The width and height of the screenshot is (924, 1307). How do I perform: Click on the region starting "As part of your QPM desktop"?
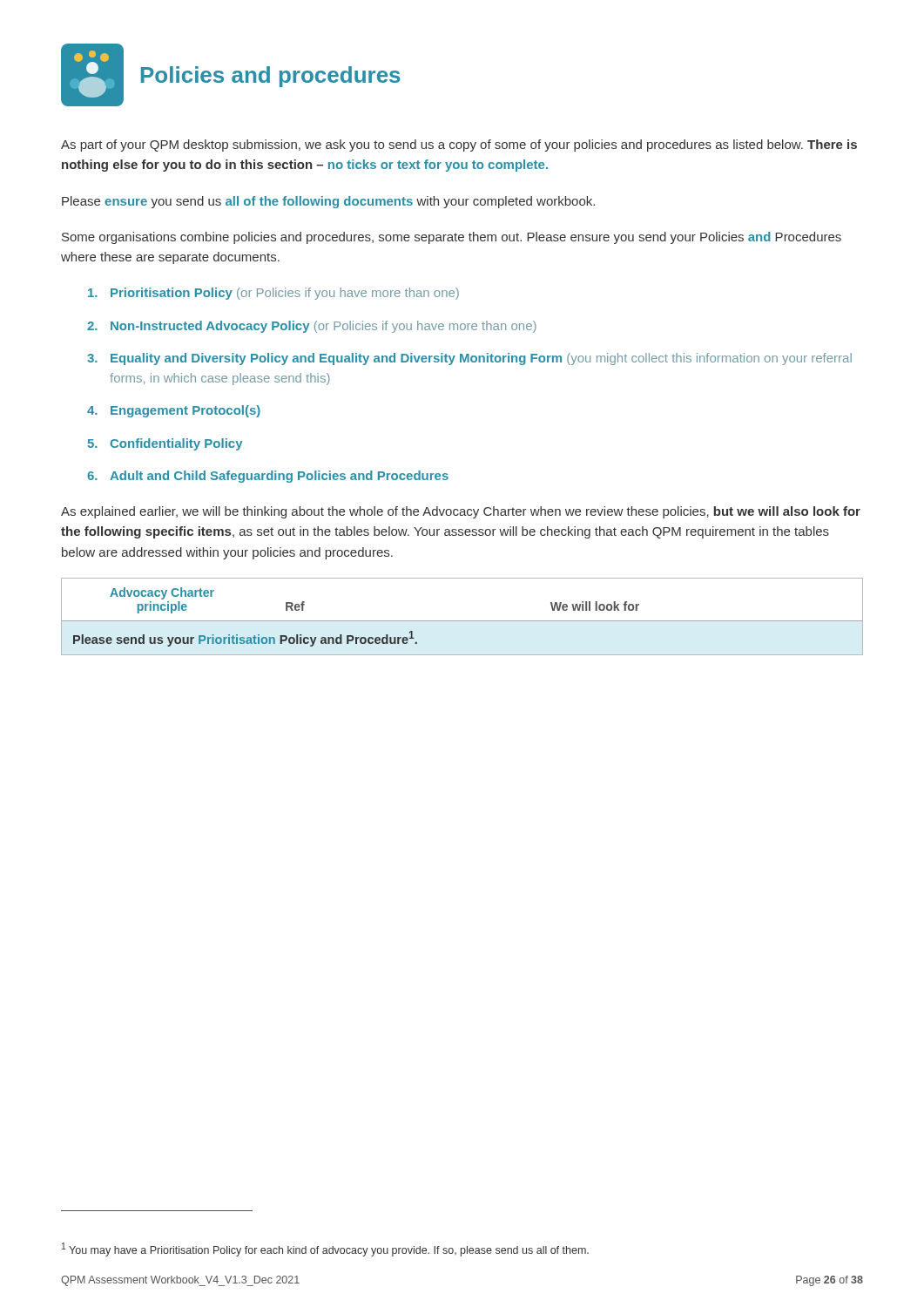[x=462, y=154]
